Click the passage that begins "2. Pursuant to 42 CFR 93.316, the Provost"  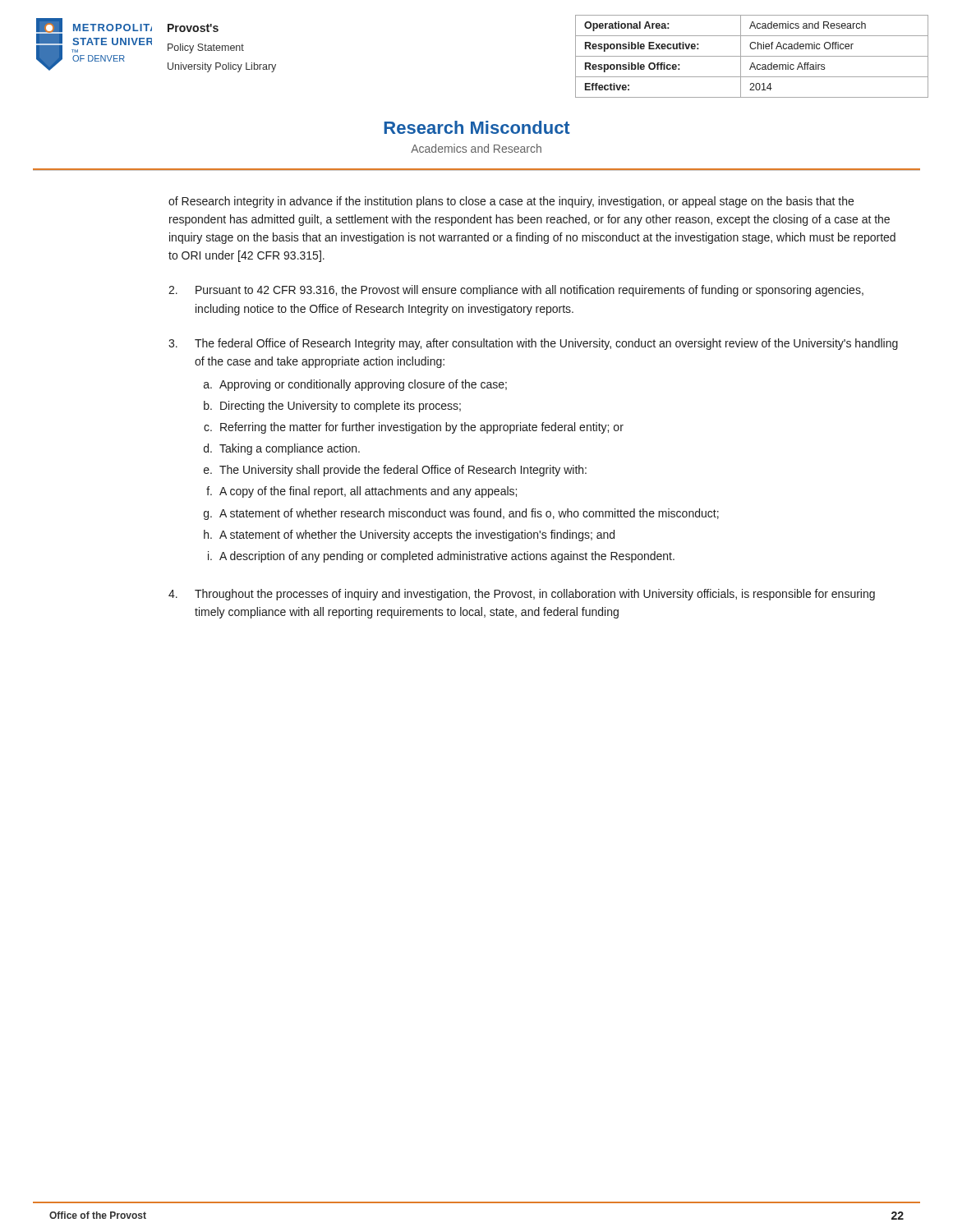pos(536,299)
